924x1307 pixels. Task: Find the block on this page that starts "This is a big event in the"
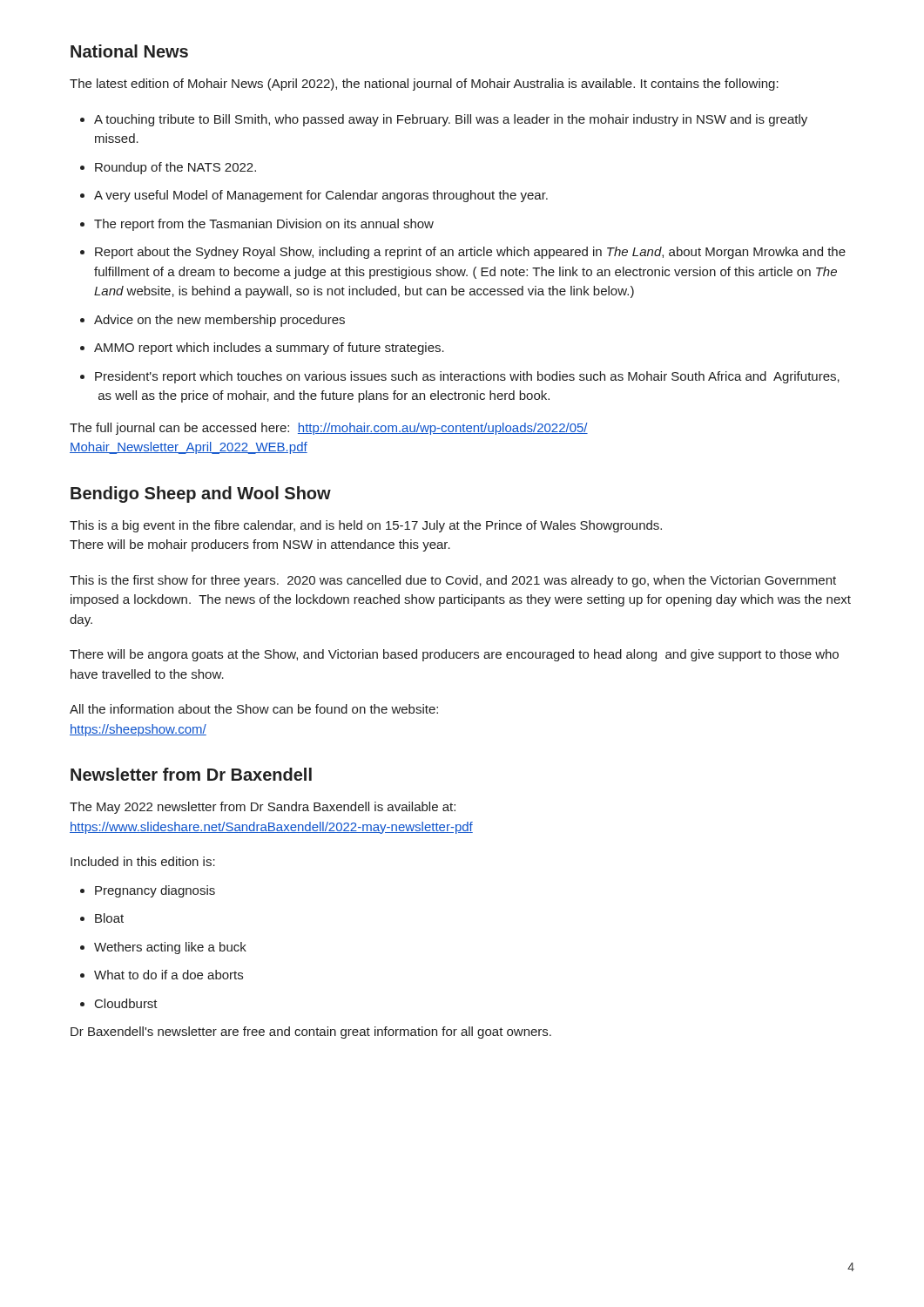[x=462, y=535]
